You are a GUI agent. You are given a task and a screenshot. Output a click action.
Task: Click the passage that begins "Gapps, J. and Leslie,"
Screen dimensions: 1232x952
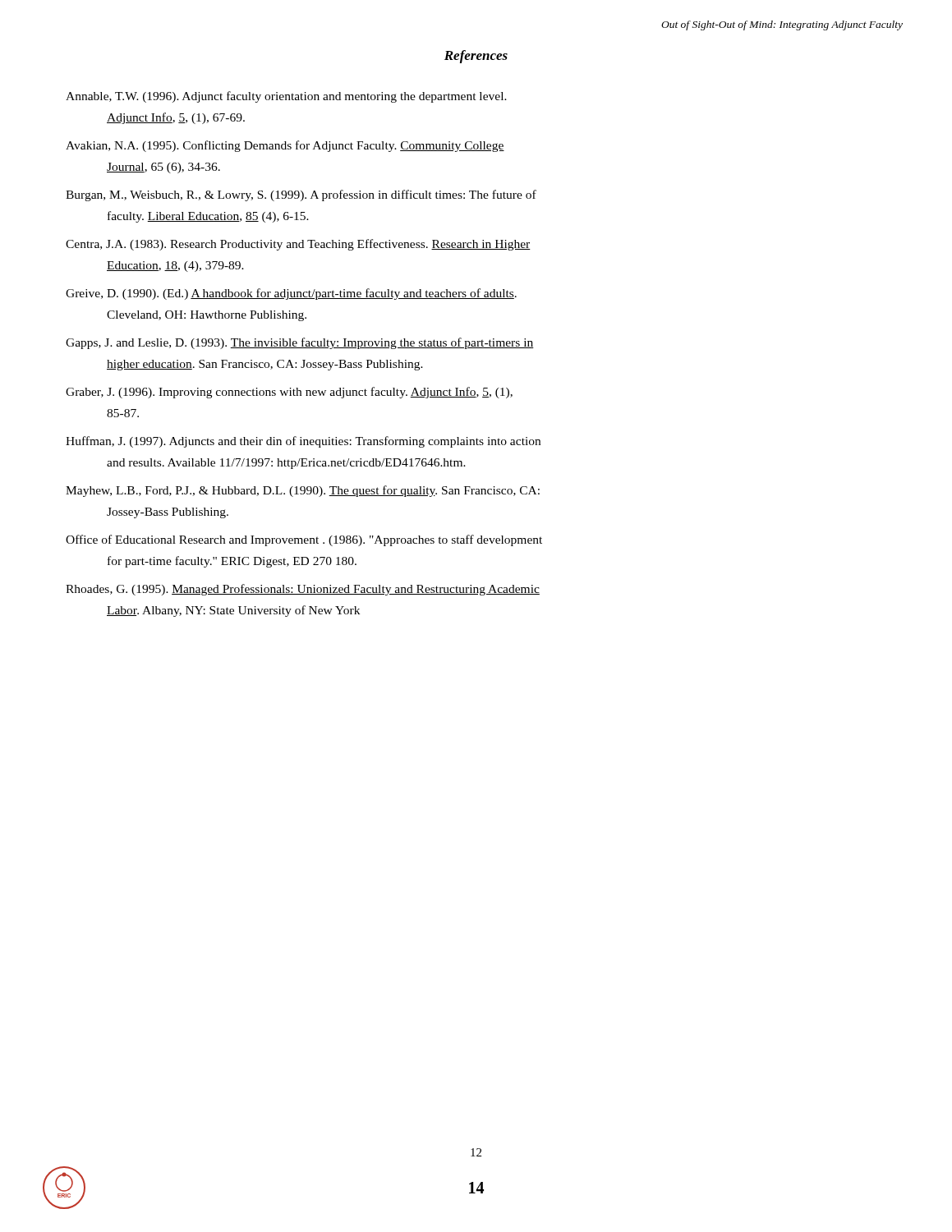pos(480,355)
